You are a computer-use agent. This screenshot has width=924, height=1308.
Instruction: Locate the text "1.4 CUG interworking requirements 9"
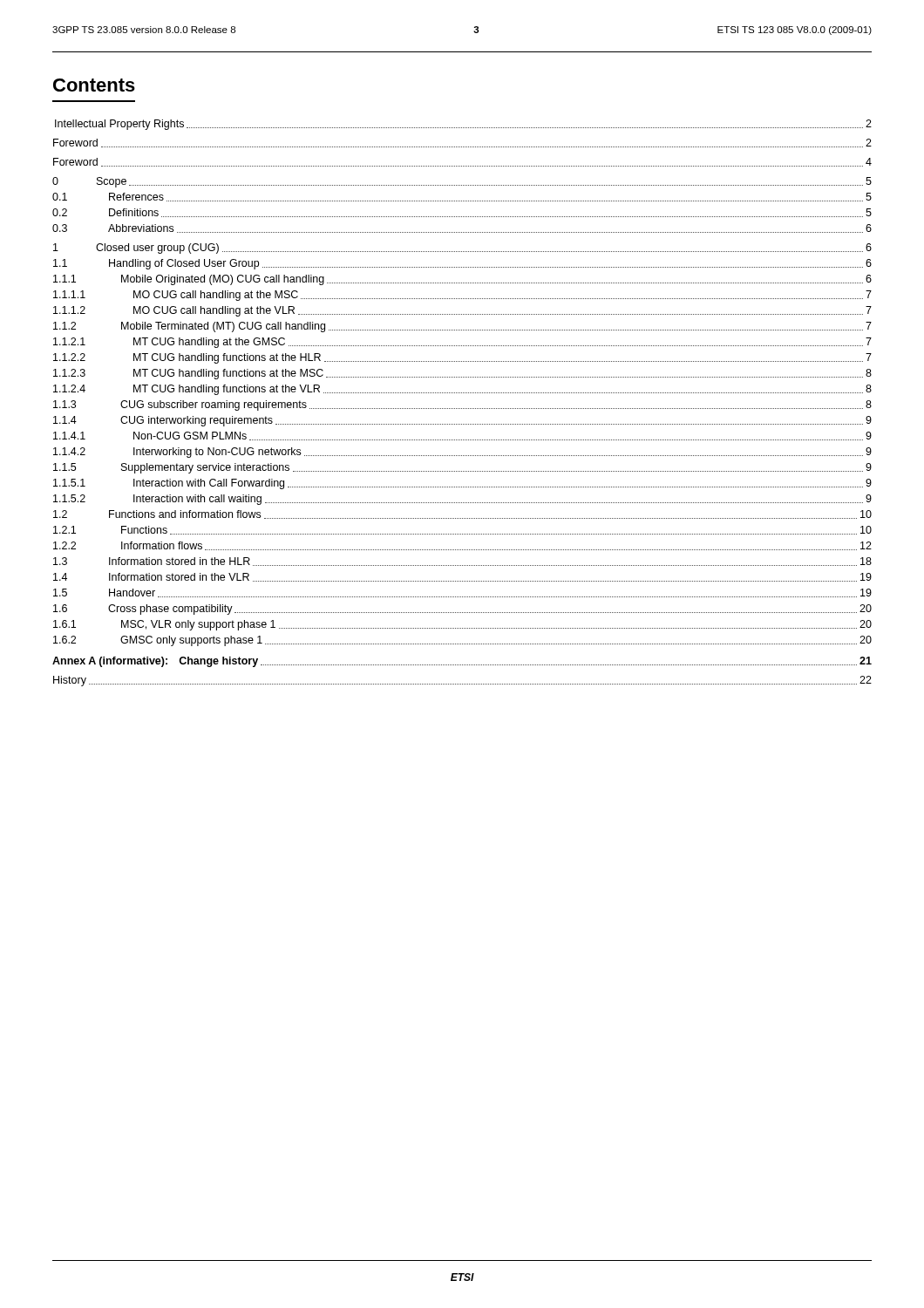(x=462, y=420)
